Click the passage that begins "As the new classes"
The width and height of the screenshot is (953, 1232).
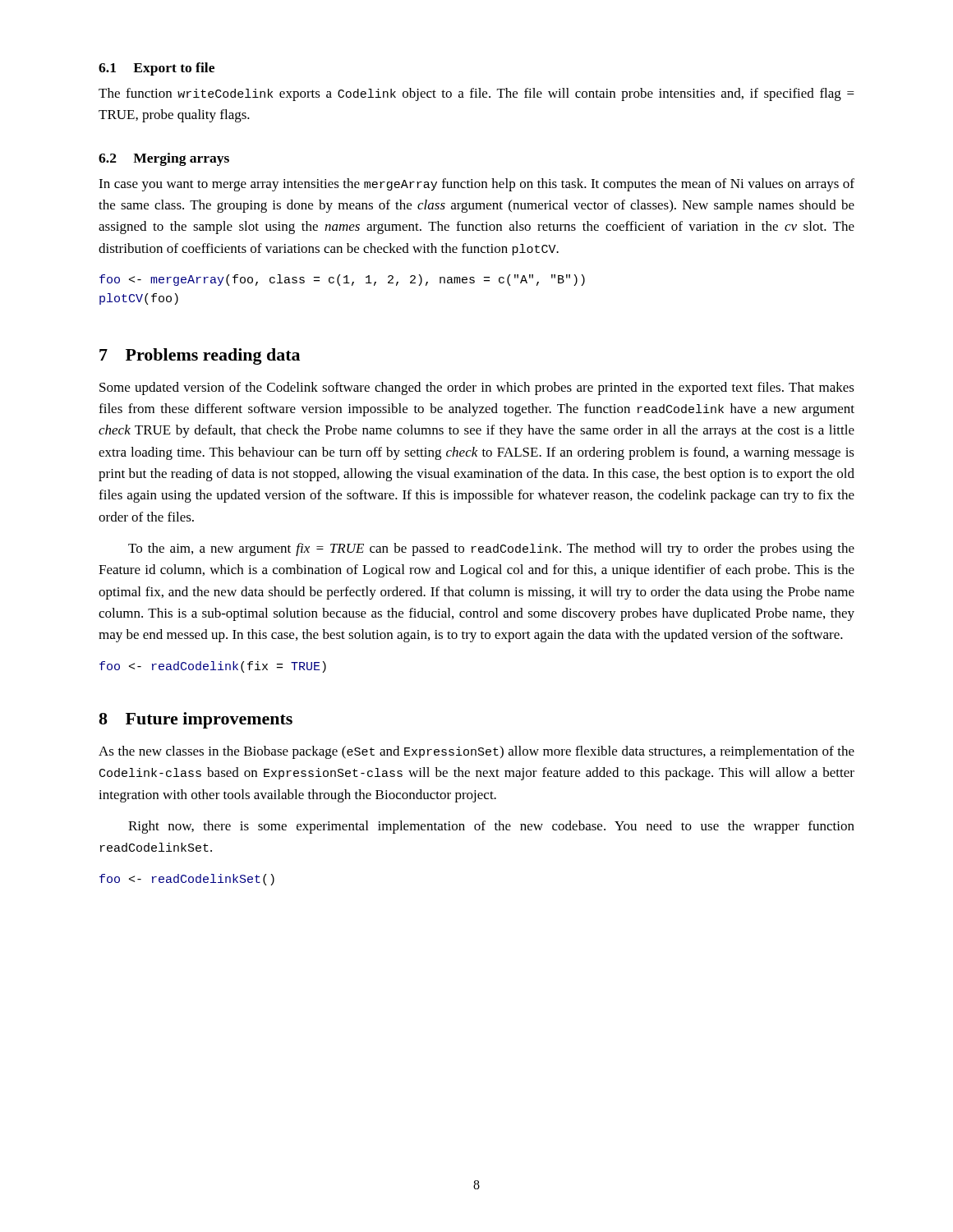click(x=476, y=773)
